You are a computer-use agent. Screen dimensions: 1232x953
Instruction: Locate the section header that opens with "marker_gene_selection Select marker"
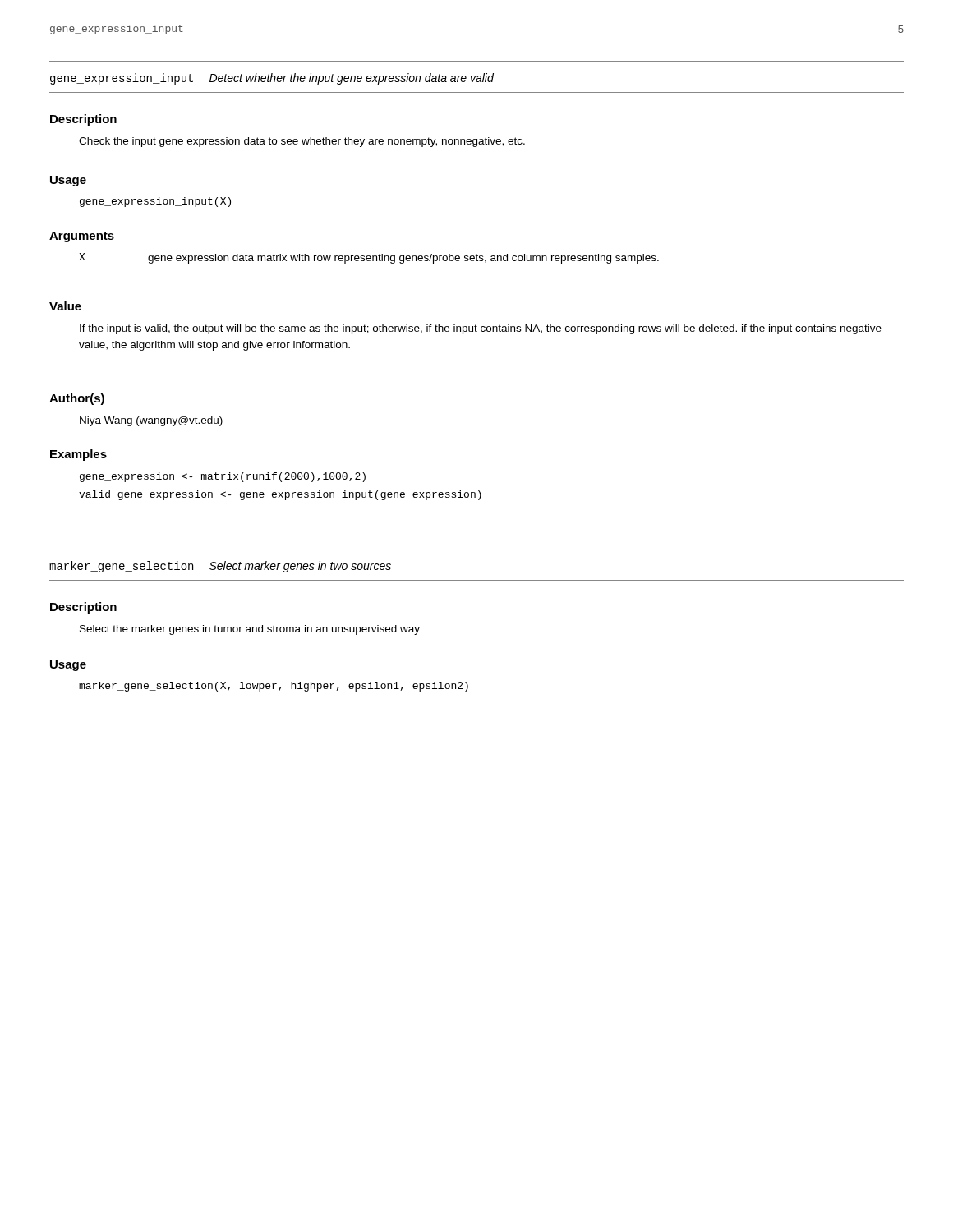click(x=220, y=566)
